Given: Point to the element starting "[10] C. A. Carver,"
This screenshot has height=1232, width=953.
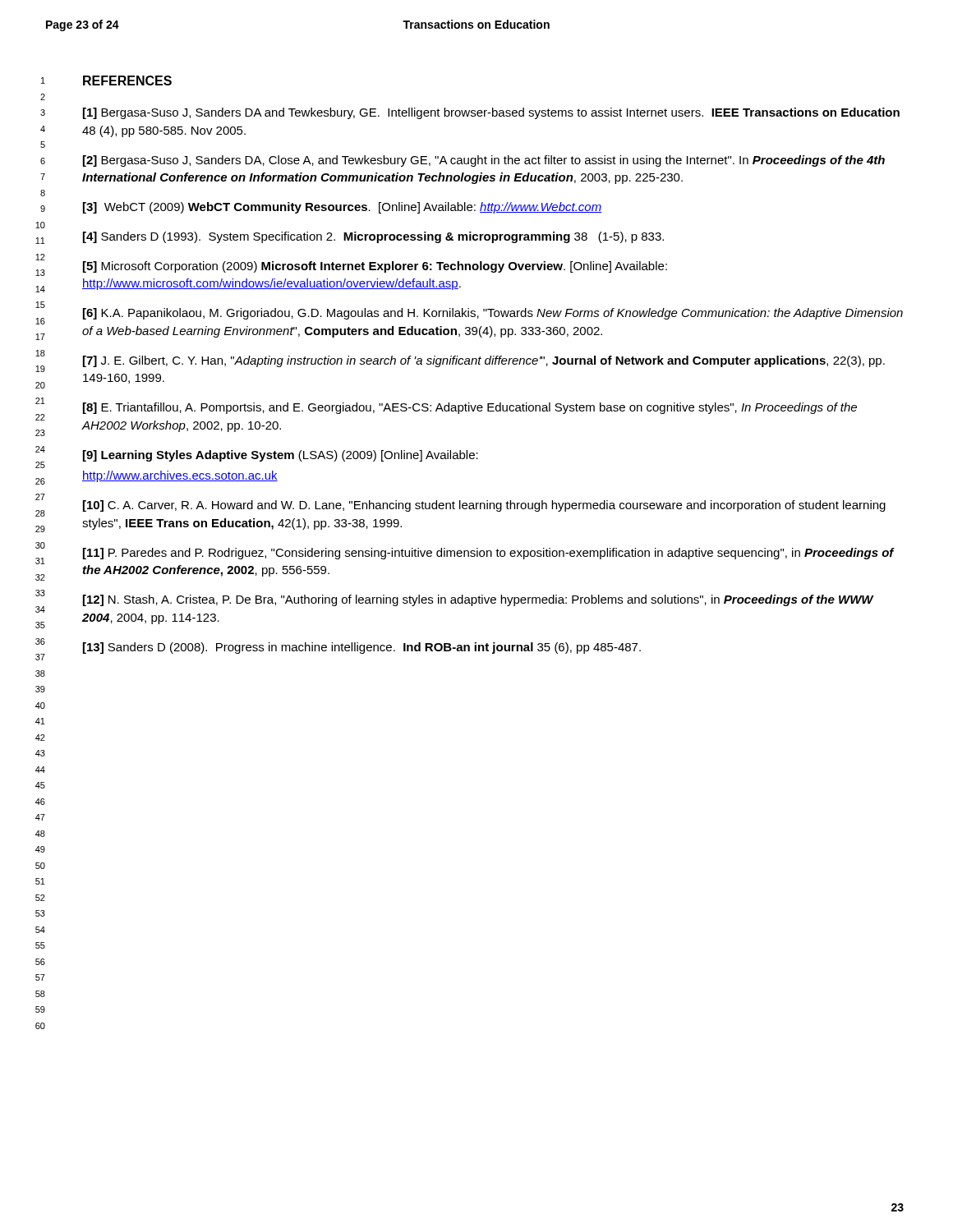Looking at the screenshot, I should pos(484,514).
